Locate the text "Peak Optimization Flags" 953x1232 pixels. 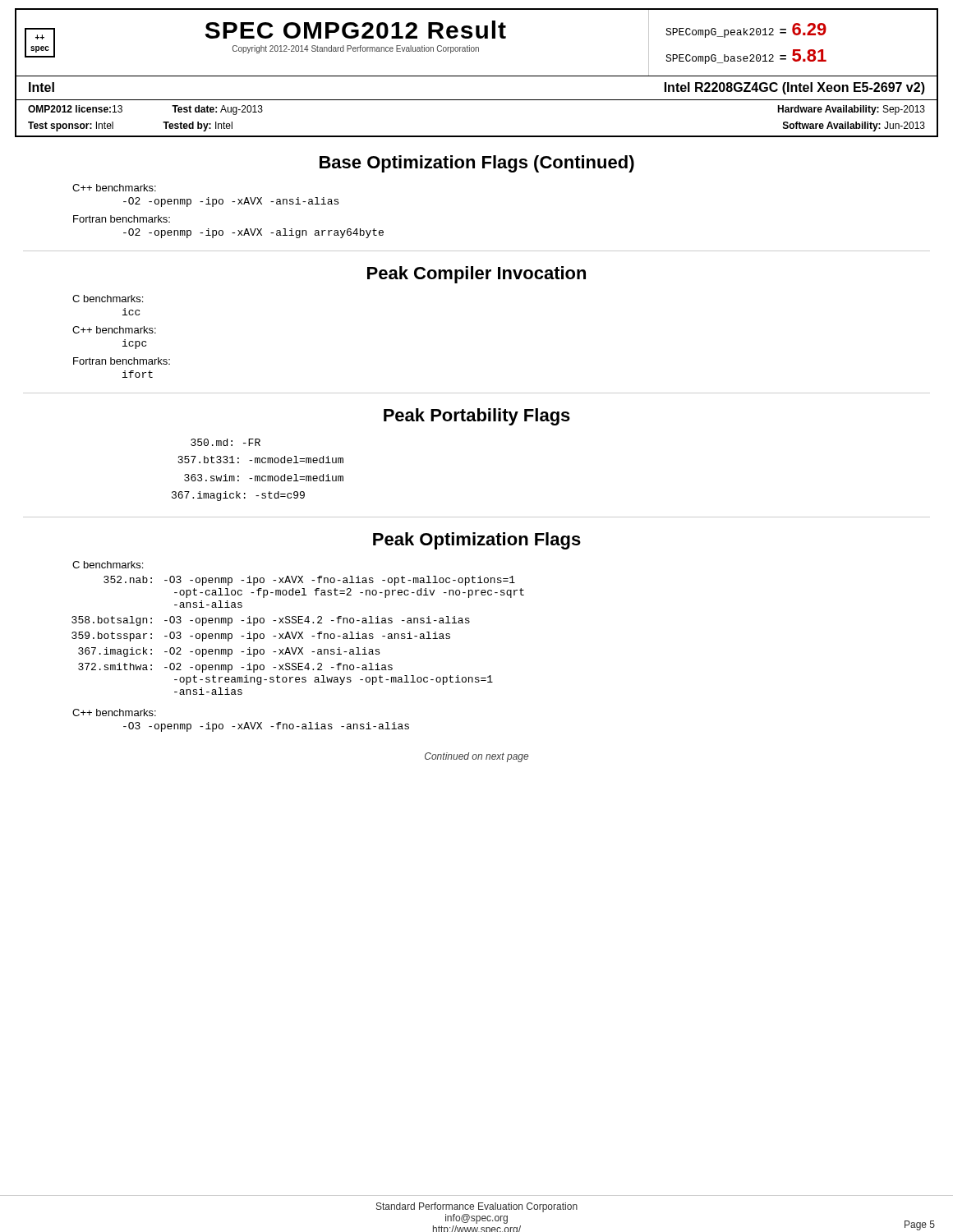[476, 539]
